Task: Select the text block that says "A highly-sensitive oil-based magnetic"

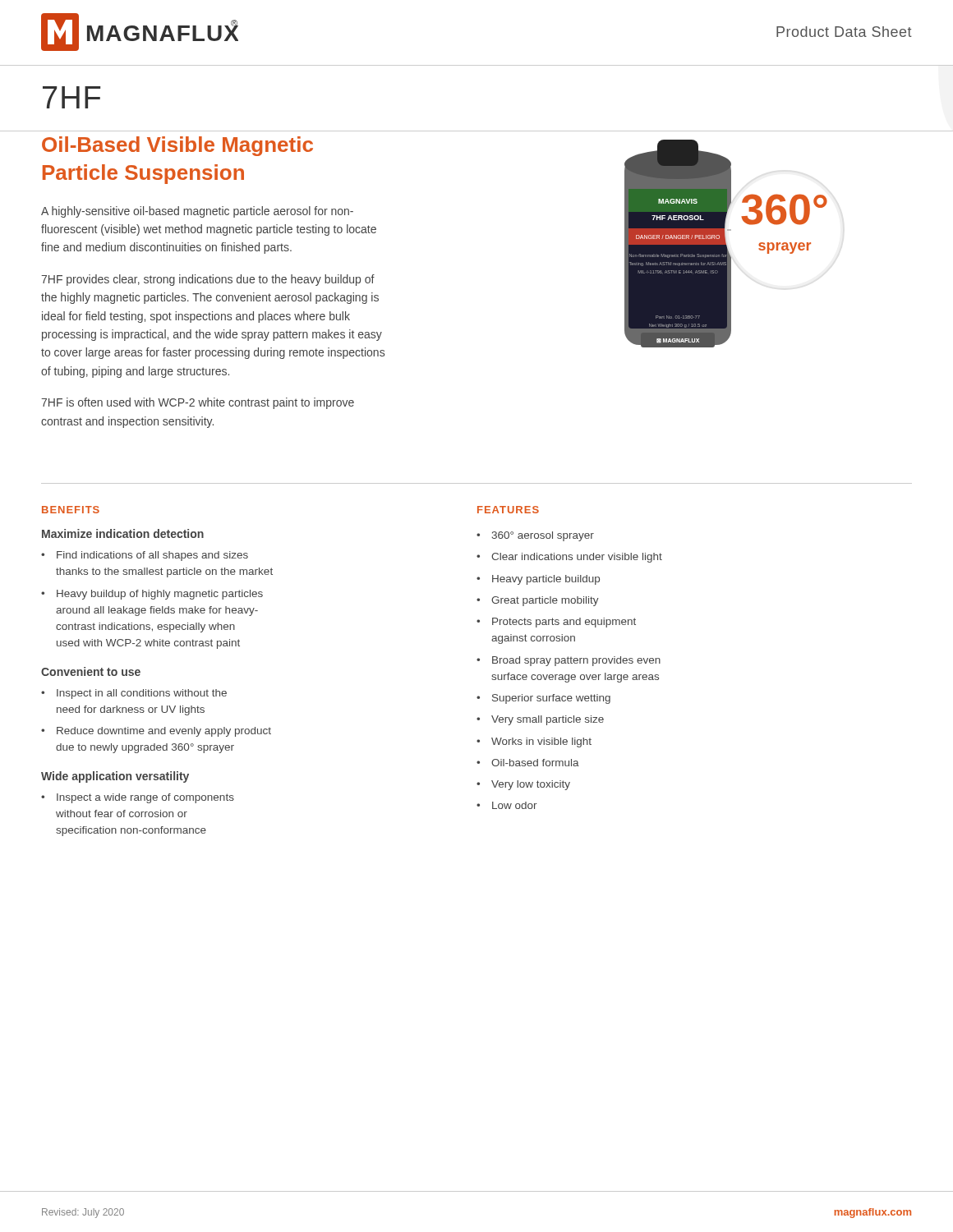Action: point(214,229)
